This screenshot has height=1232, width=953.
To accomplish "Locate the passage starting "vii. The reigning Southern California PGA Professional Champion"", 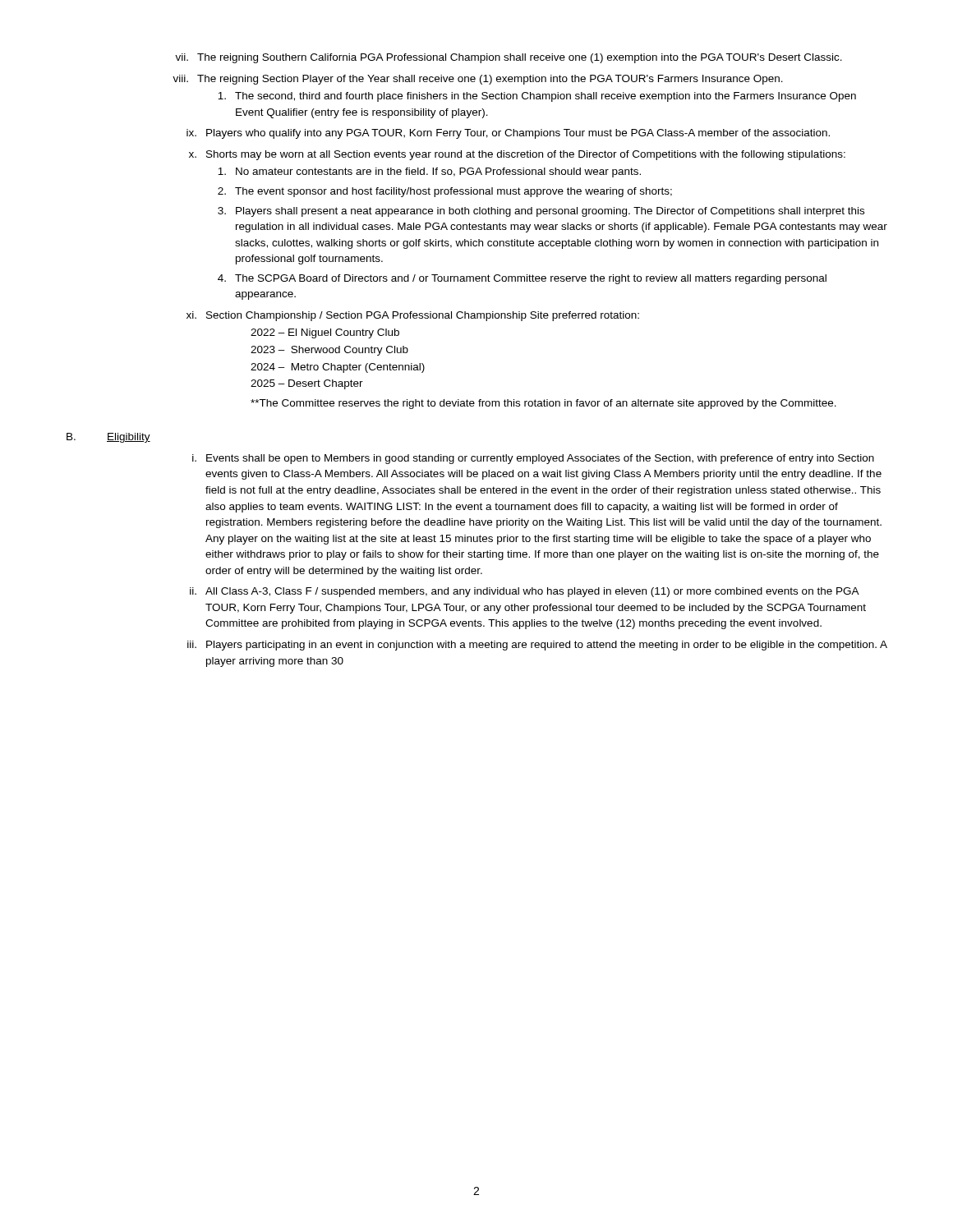I will point(513,57).
